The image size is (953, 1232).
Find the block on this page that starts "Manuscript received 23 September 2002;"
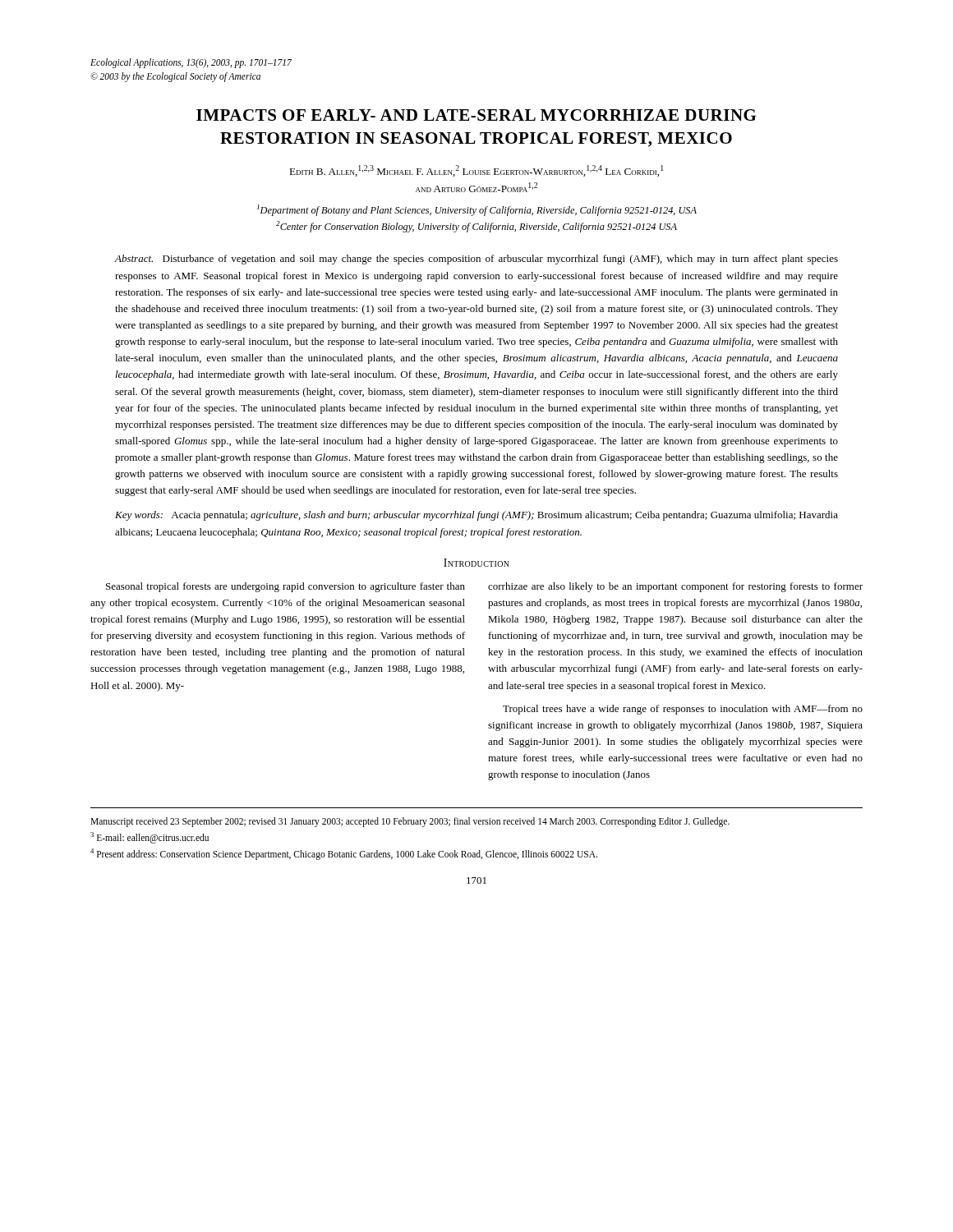tap(476, 839)
